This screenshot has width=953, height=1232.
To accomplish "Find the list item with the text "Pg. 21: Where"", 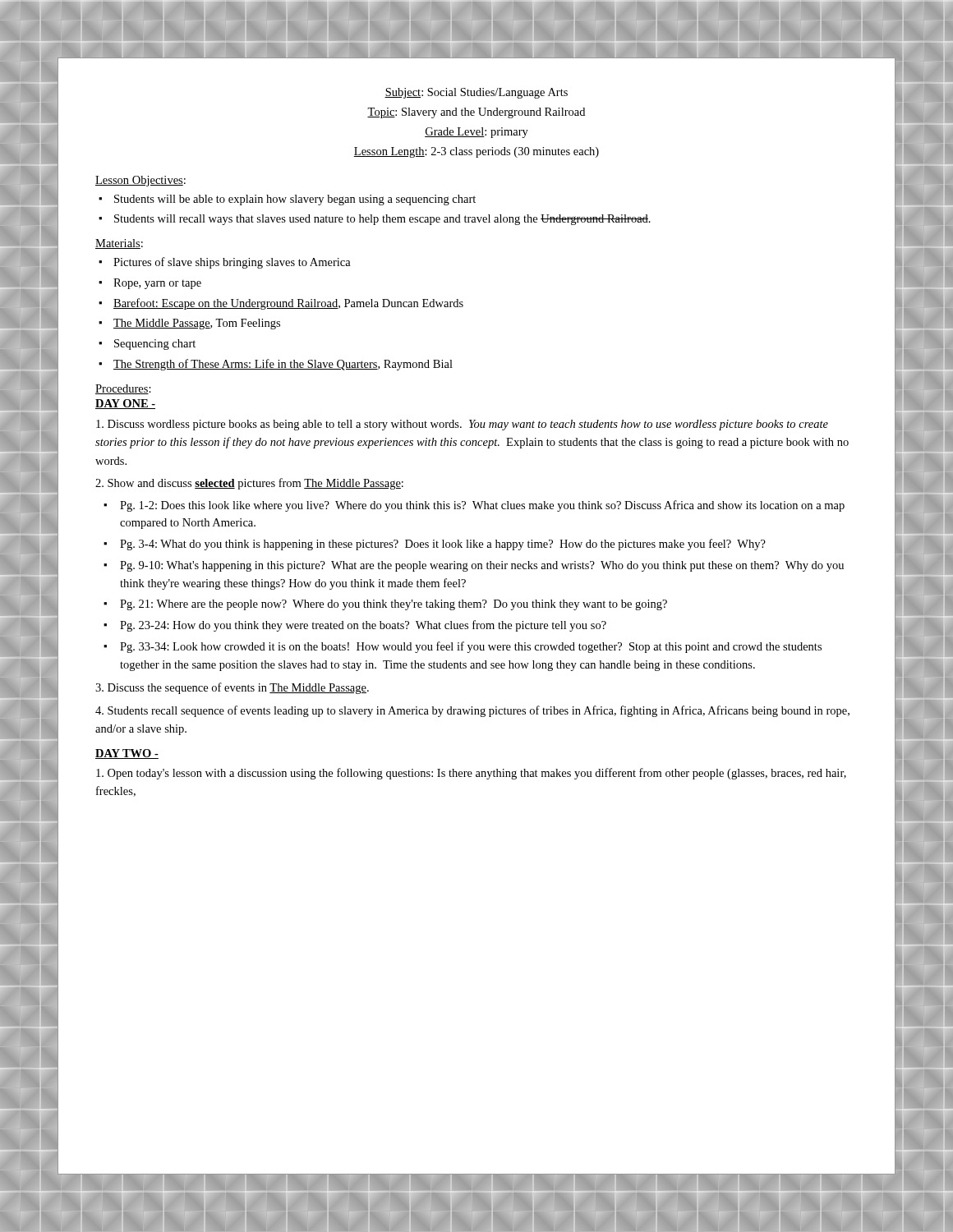I will pos(394,604).
